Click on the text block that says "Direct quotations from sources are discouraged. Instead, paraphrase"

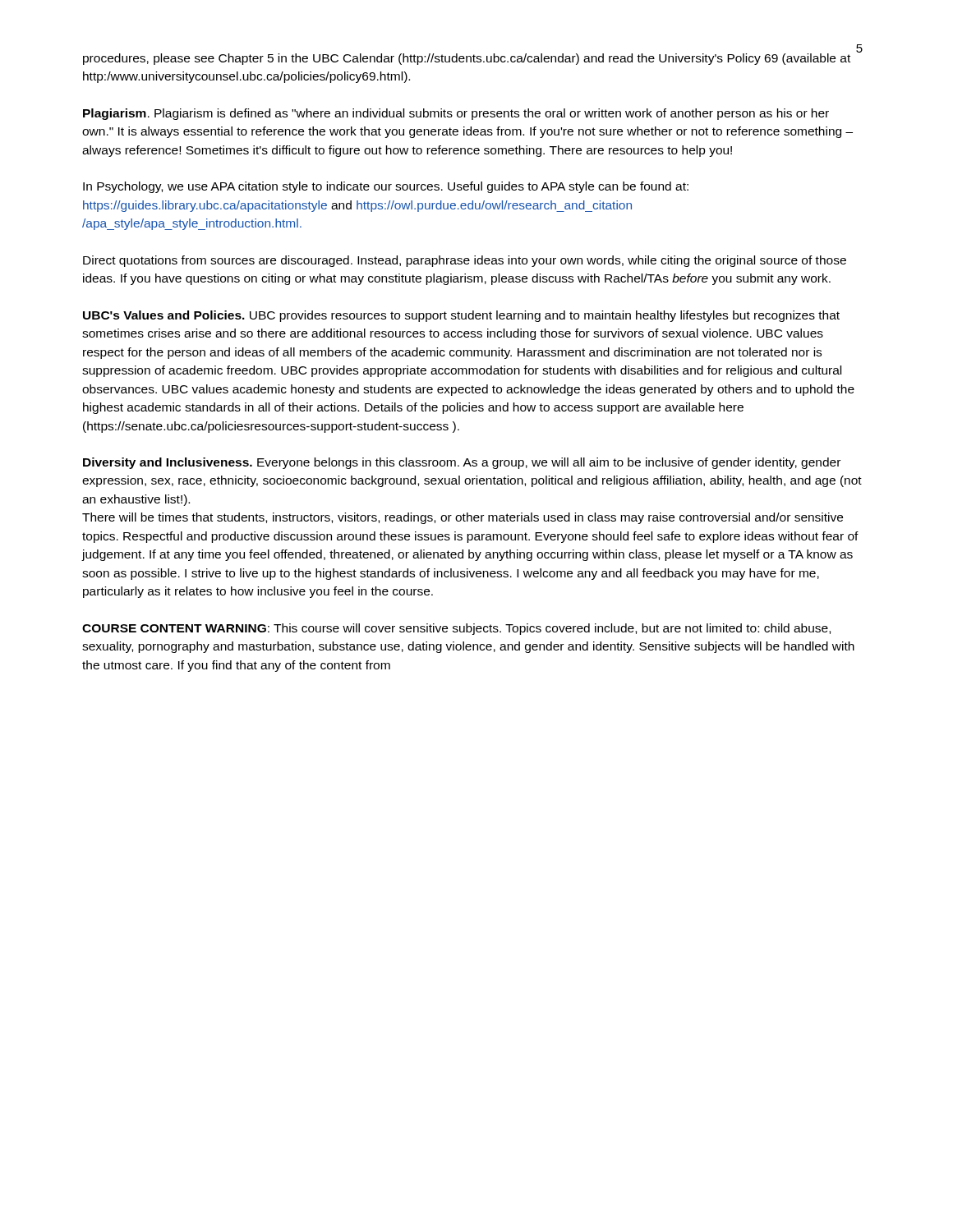click(464, 269)
